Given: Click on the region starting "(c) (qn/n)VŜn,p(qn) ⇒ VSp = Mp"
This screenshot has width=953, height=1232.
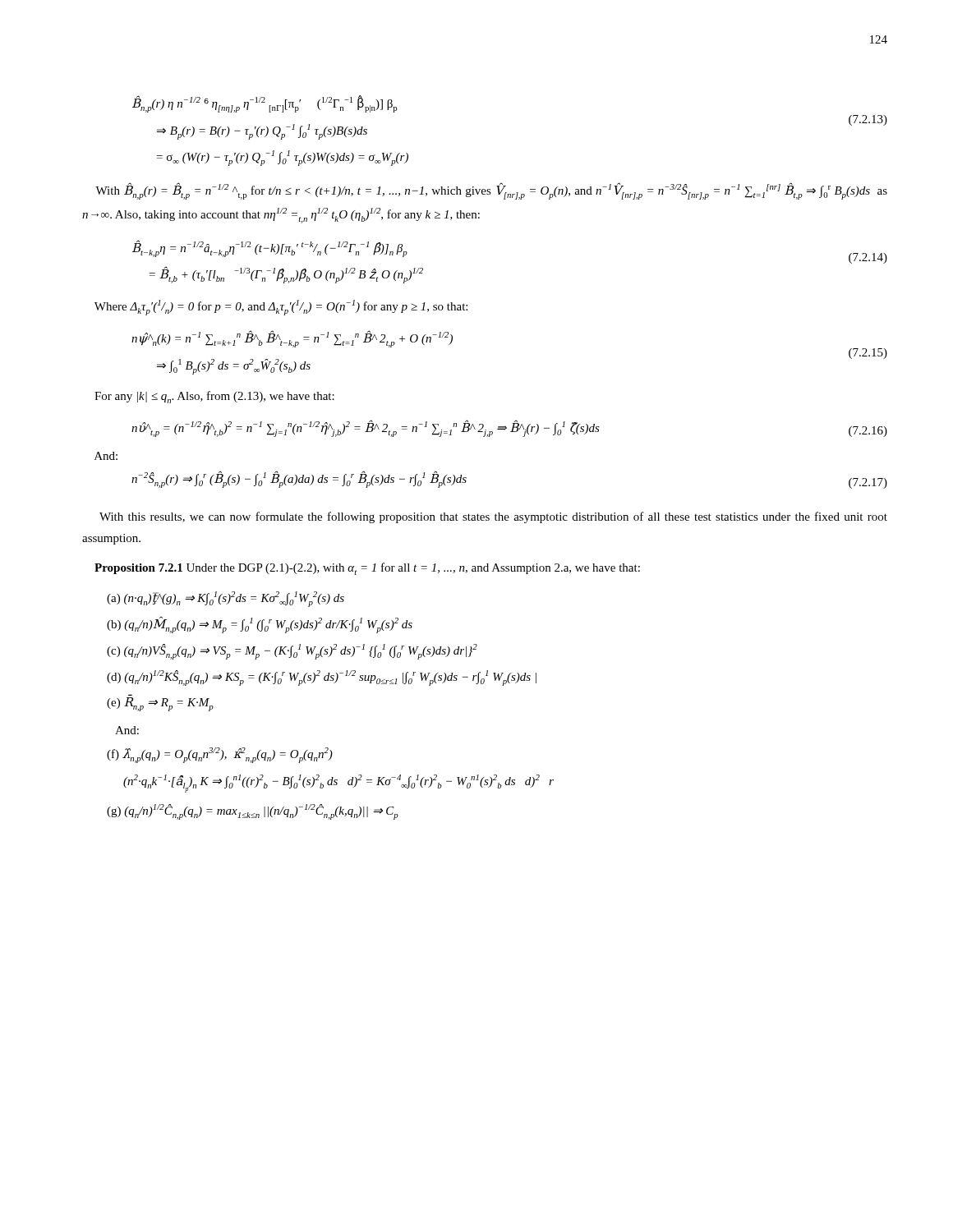Looking at the screenshot, I should coord(292,651).
